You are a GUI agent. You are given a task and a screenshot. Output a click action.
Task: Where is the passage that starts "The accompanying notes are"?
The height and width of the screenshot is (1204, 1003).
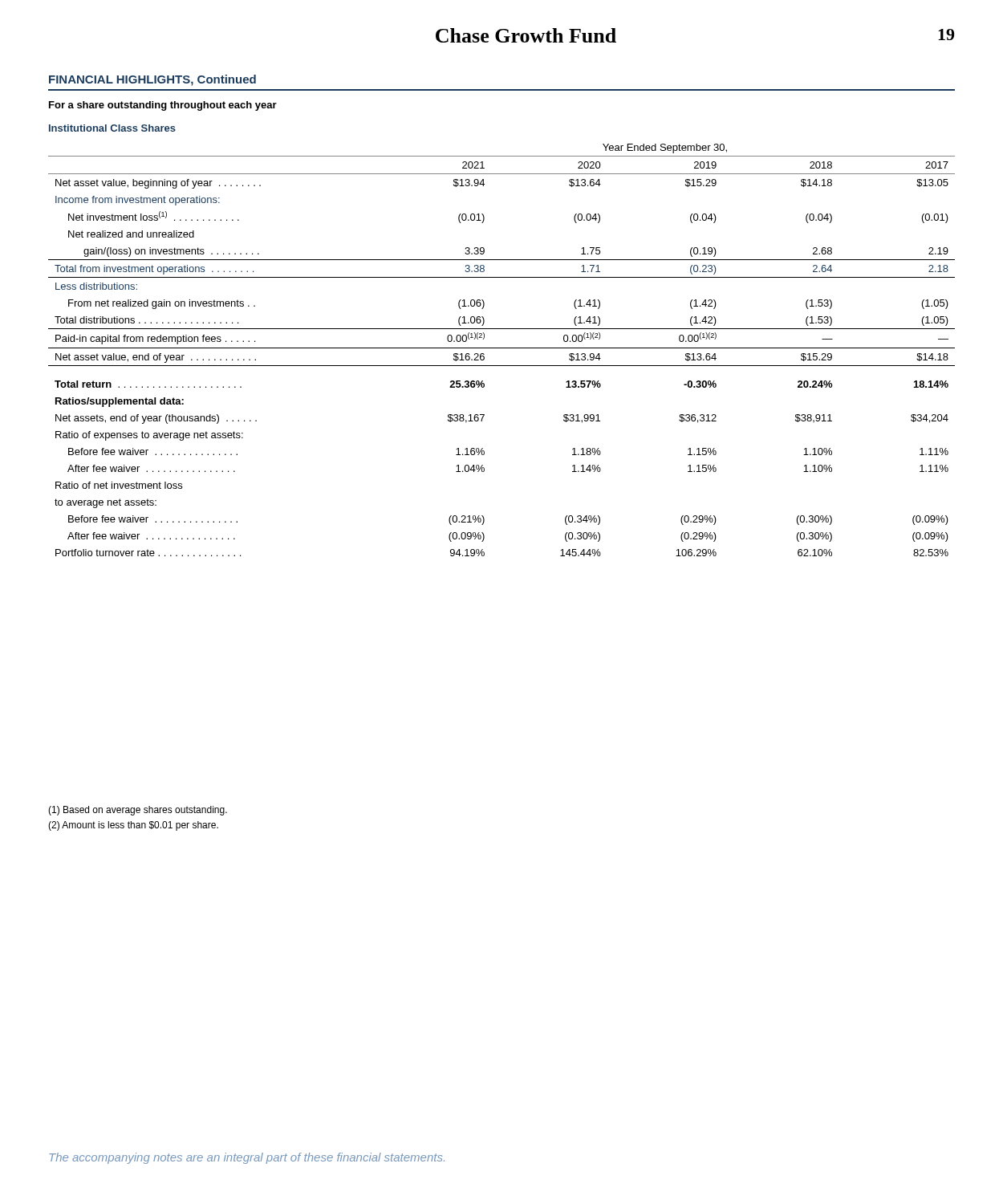[x=247, y=1157]
